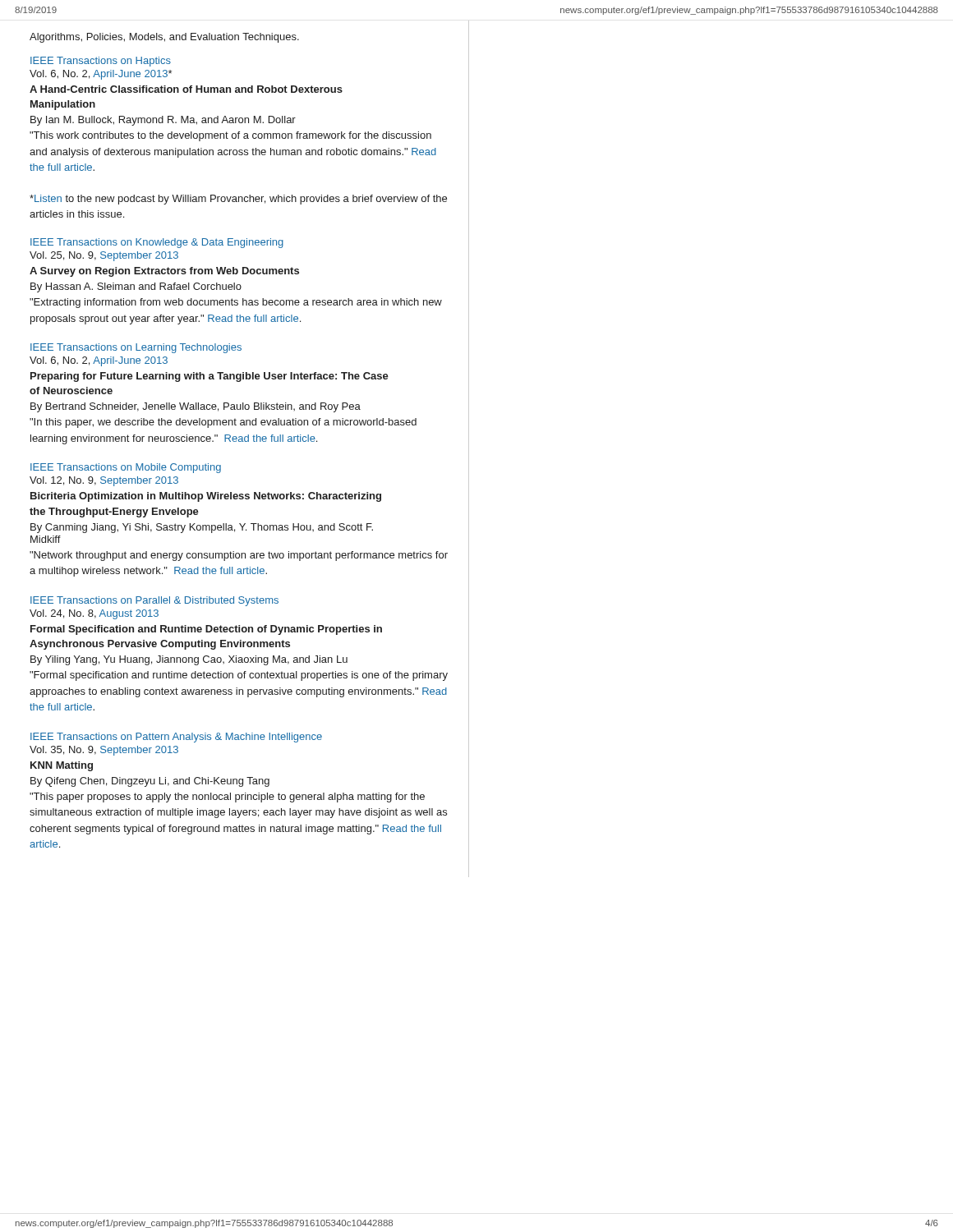Image resolution: width=953 pixels, height=1232 pixels.
Task: Point to the text block starting "Listen to the new podcast by"
Action: click(x=239, y=206)
